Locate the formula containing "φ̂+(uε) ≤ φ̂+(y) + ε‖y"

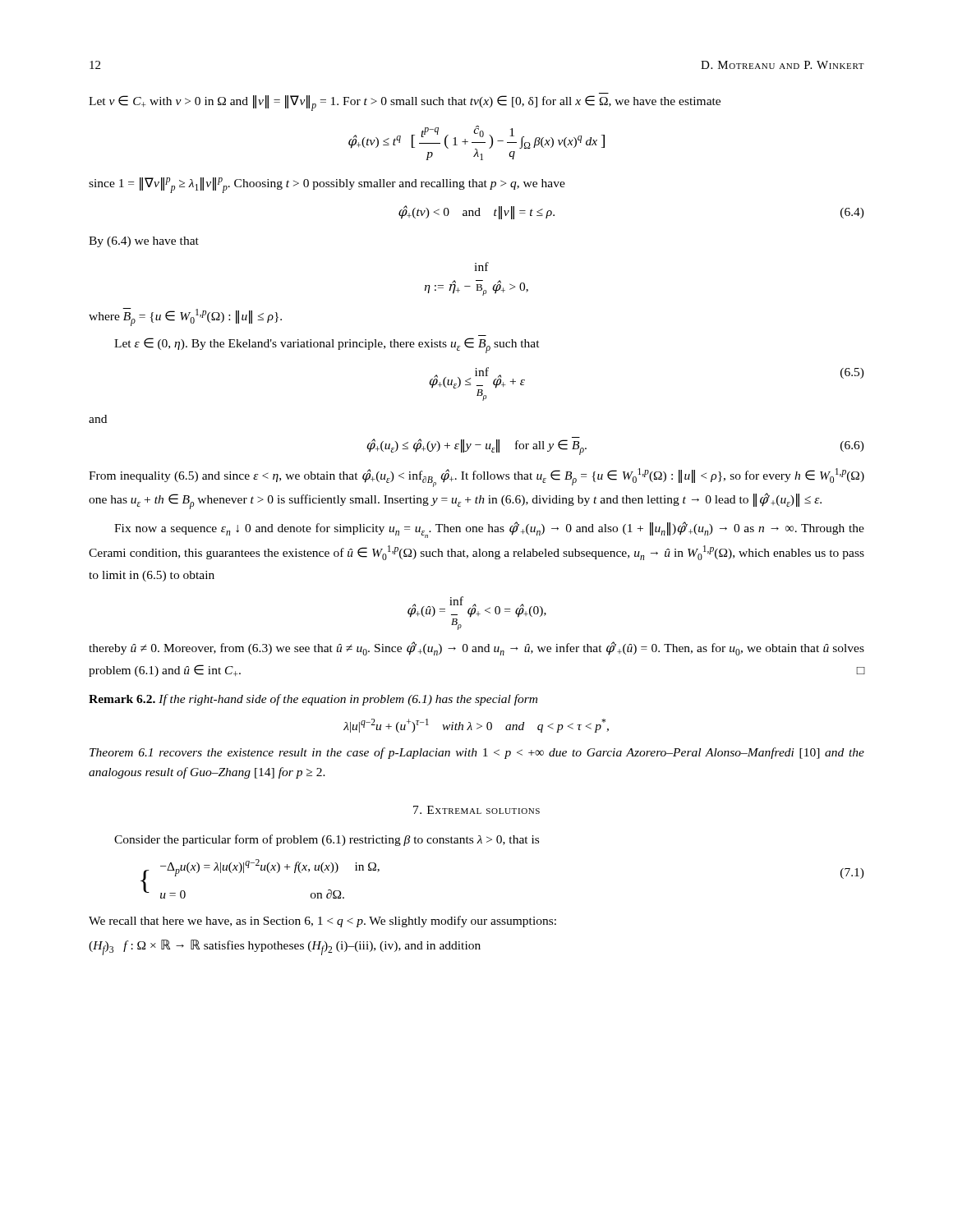click(467, 446)
